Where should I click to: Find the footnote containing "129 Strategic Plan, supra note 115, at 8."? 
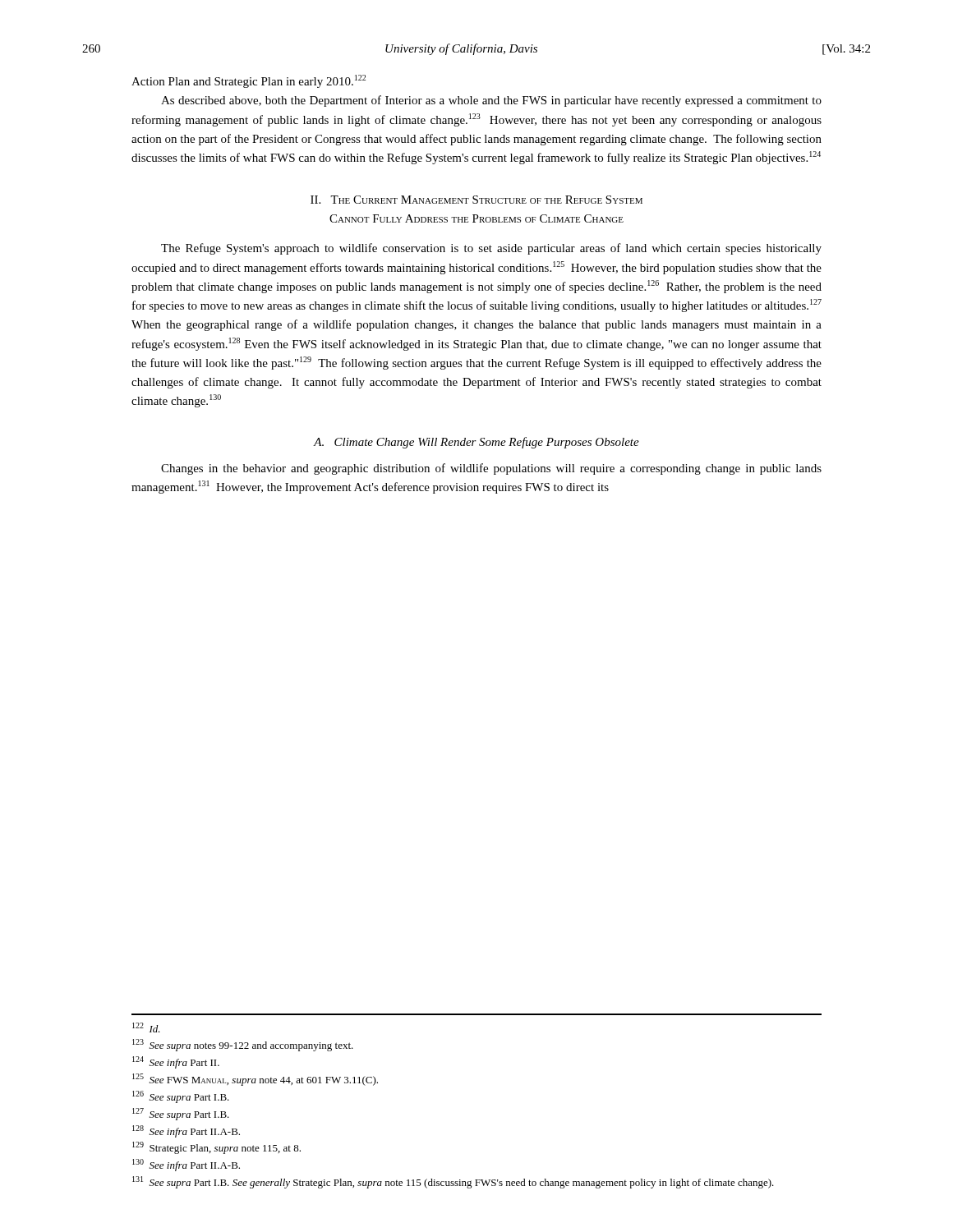pyautogui.click(x=216, y=1148)
